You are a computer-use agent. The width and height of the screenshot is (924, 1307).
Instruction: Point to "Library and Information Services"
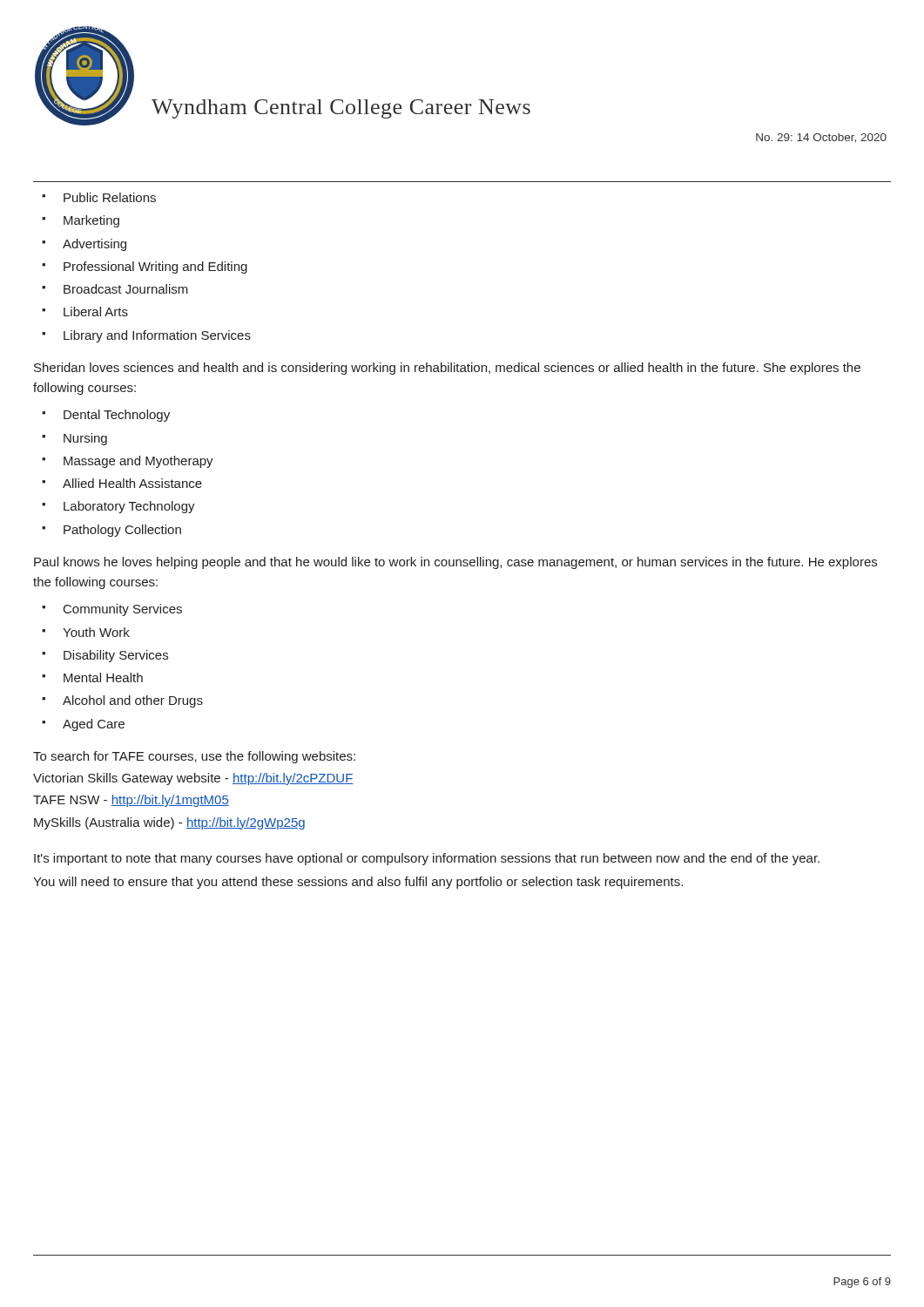click(x=157, y=335)
